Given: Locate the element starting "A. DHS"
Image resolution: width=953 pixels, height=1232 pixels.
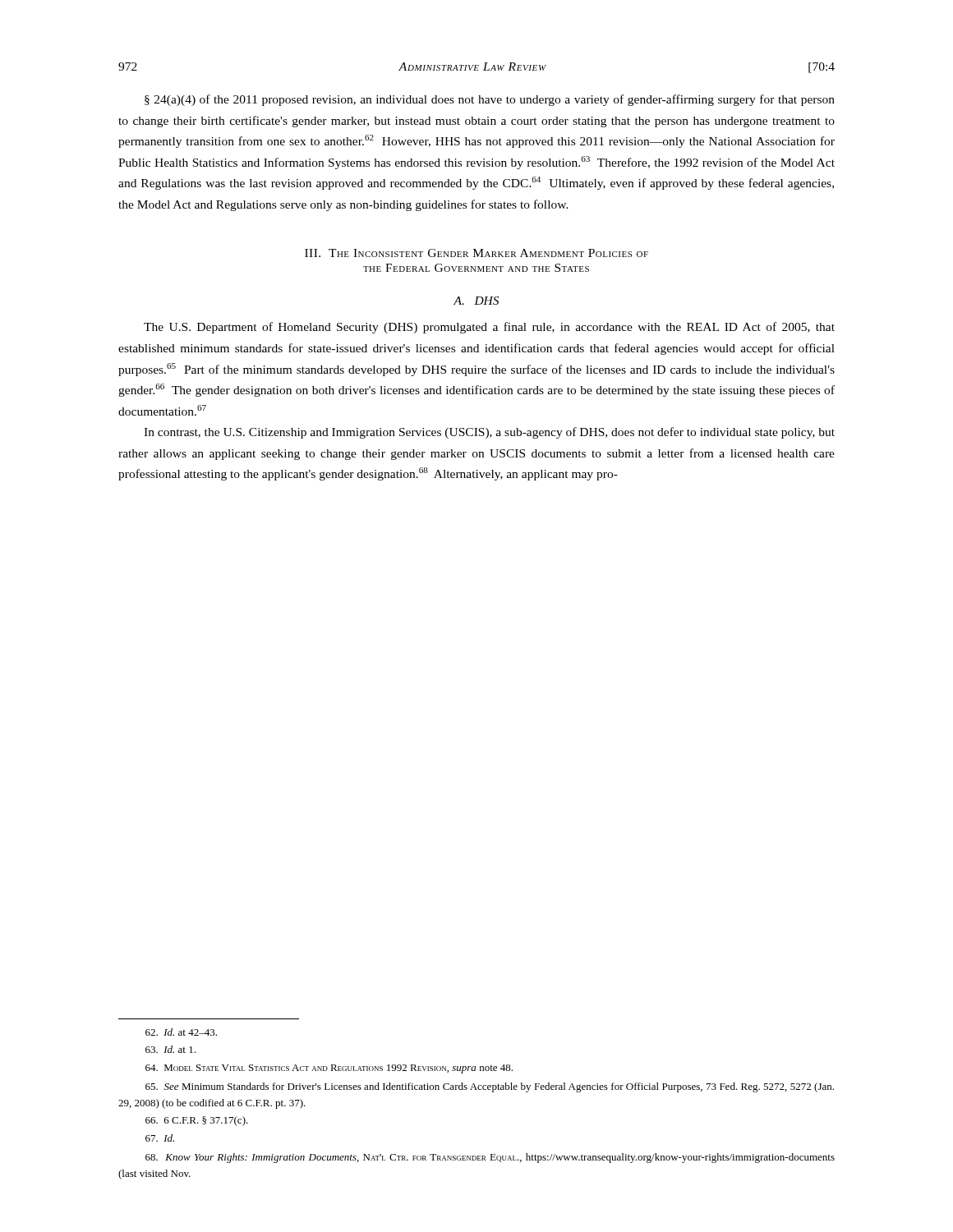Looking at the screenshot, I should pyautogui.click(x=476, y=300).
